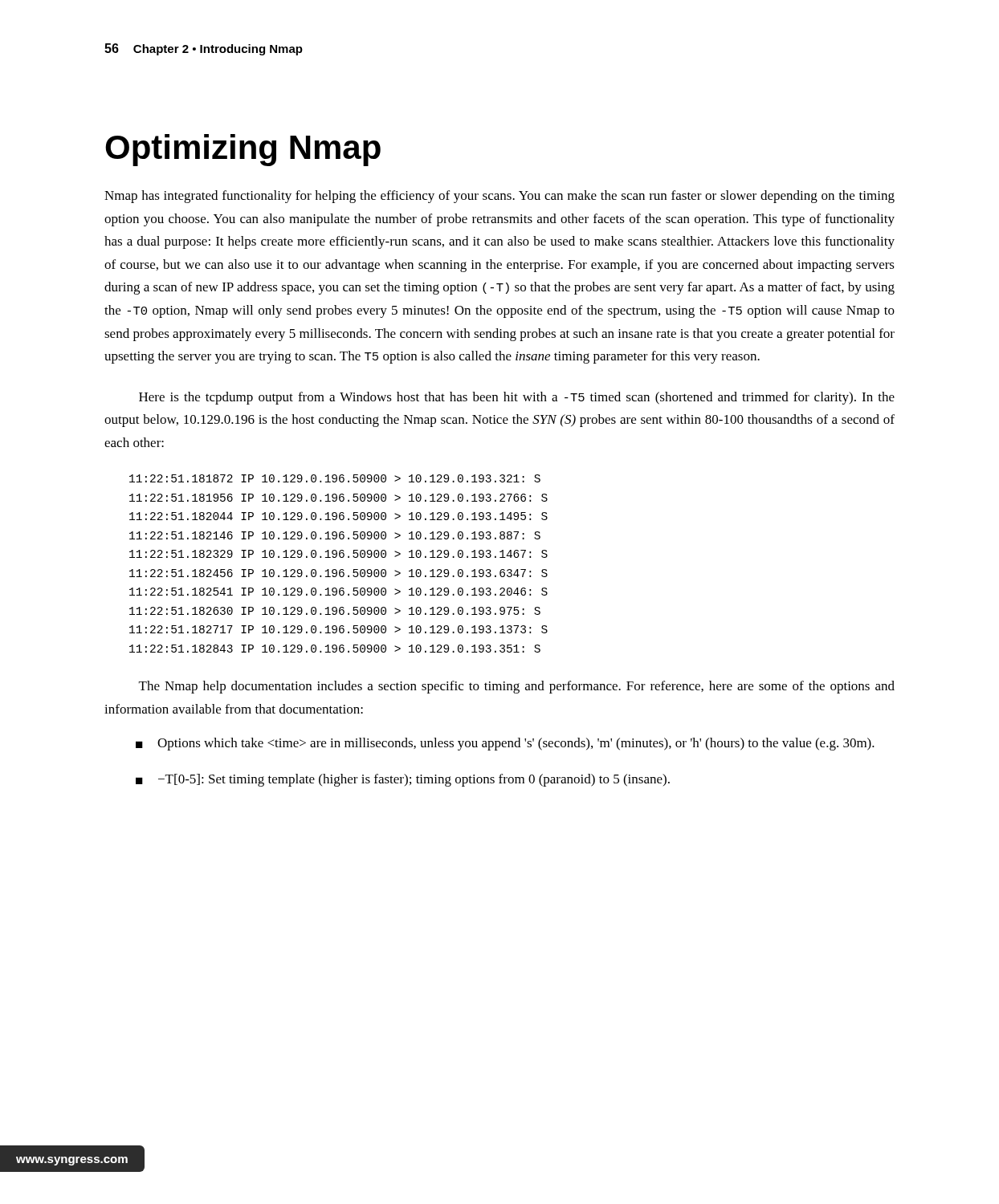Click on the list item with the text "■ Options which take are"

coord(512,744)
